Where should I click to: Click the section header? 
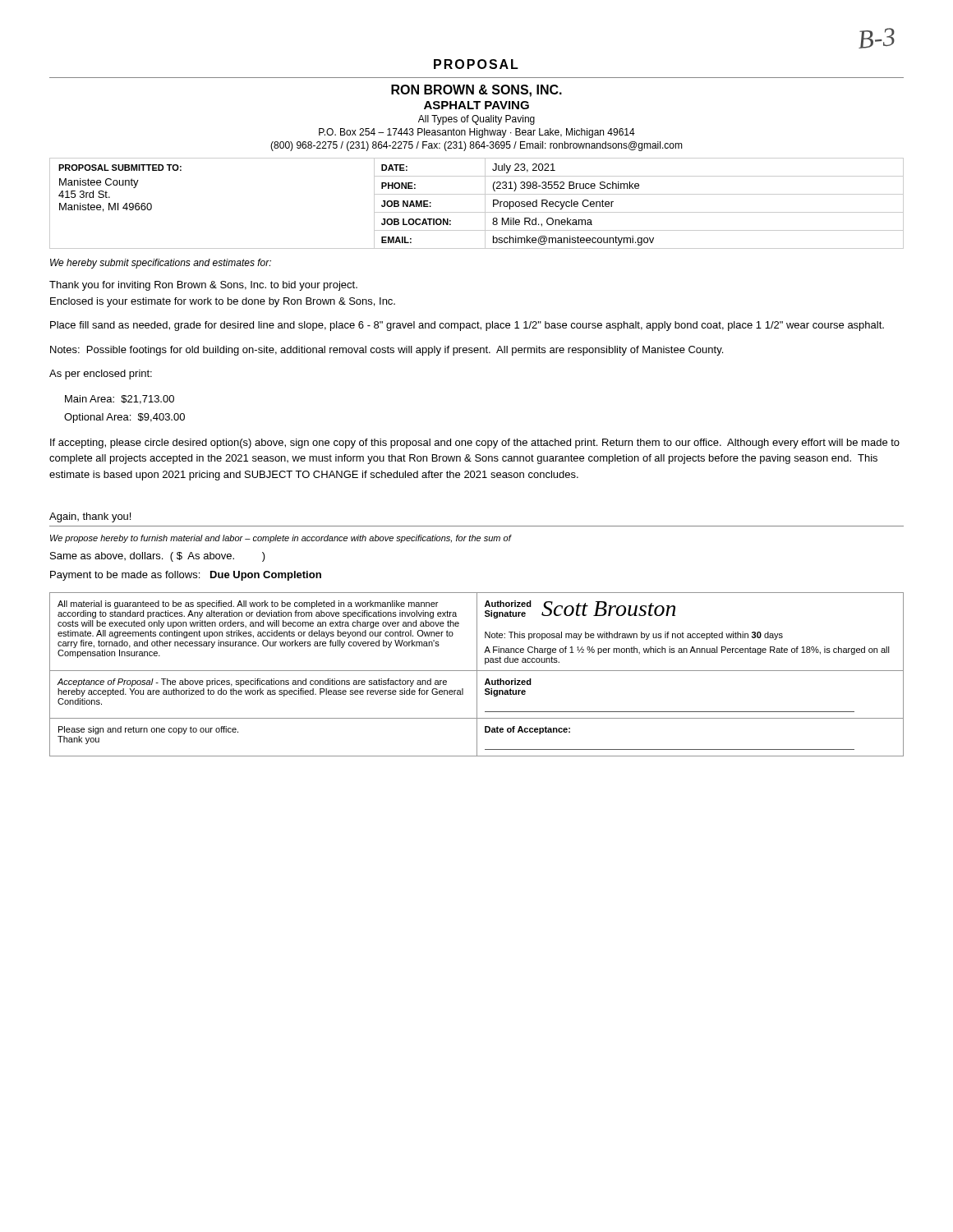click(476, 97)
